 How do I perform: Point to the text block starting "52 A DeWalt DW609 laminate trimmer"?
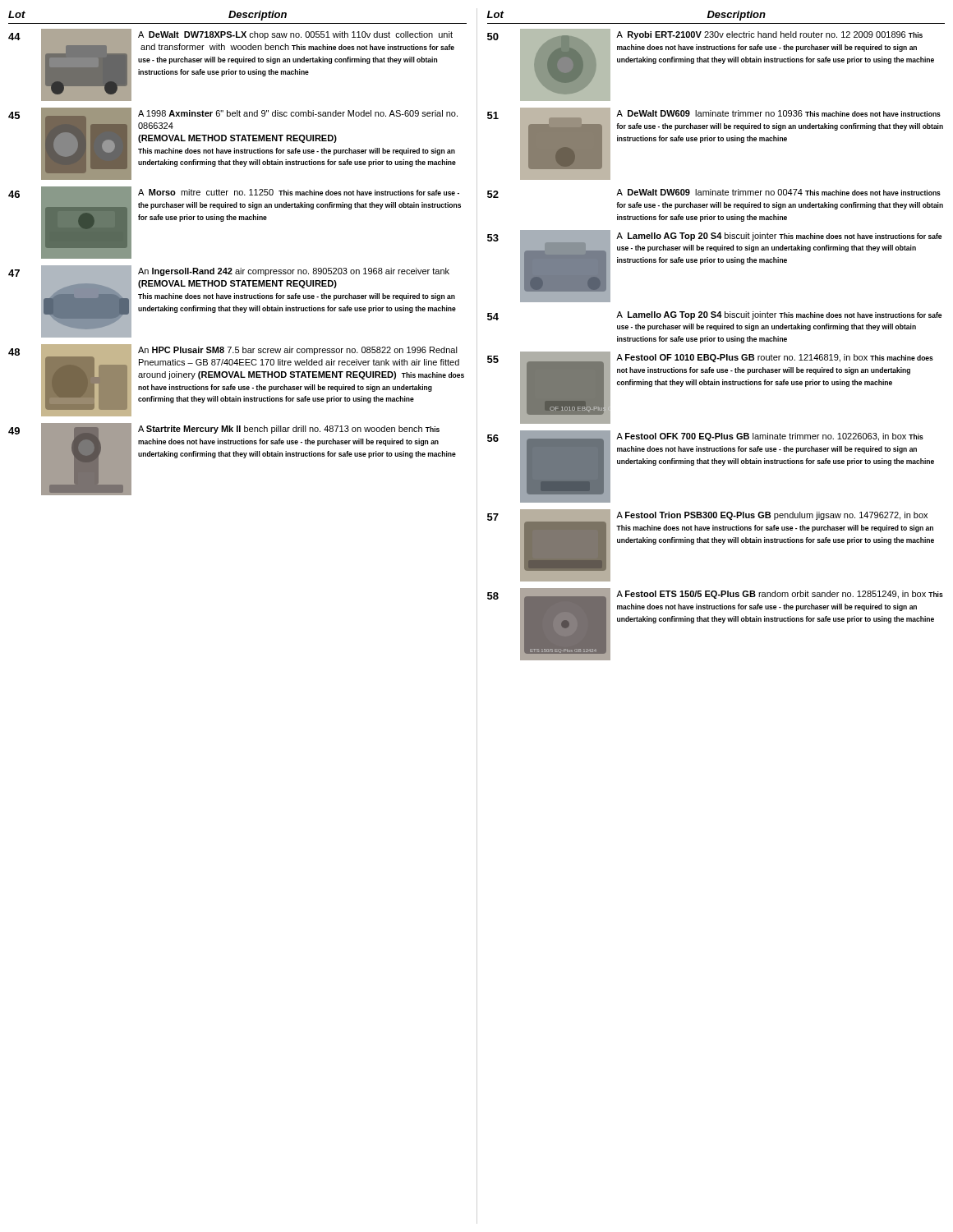pos(716,205)
